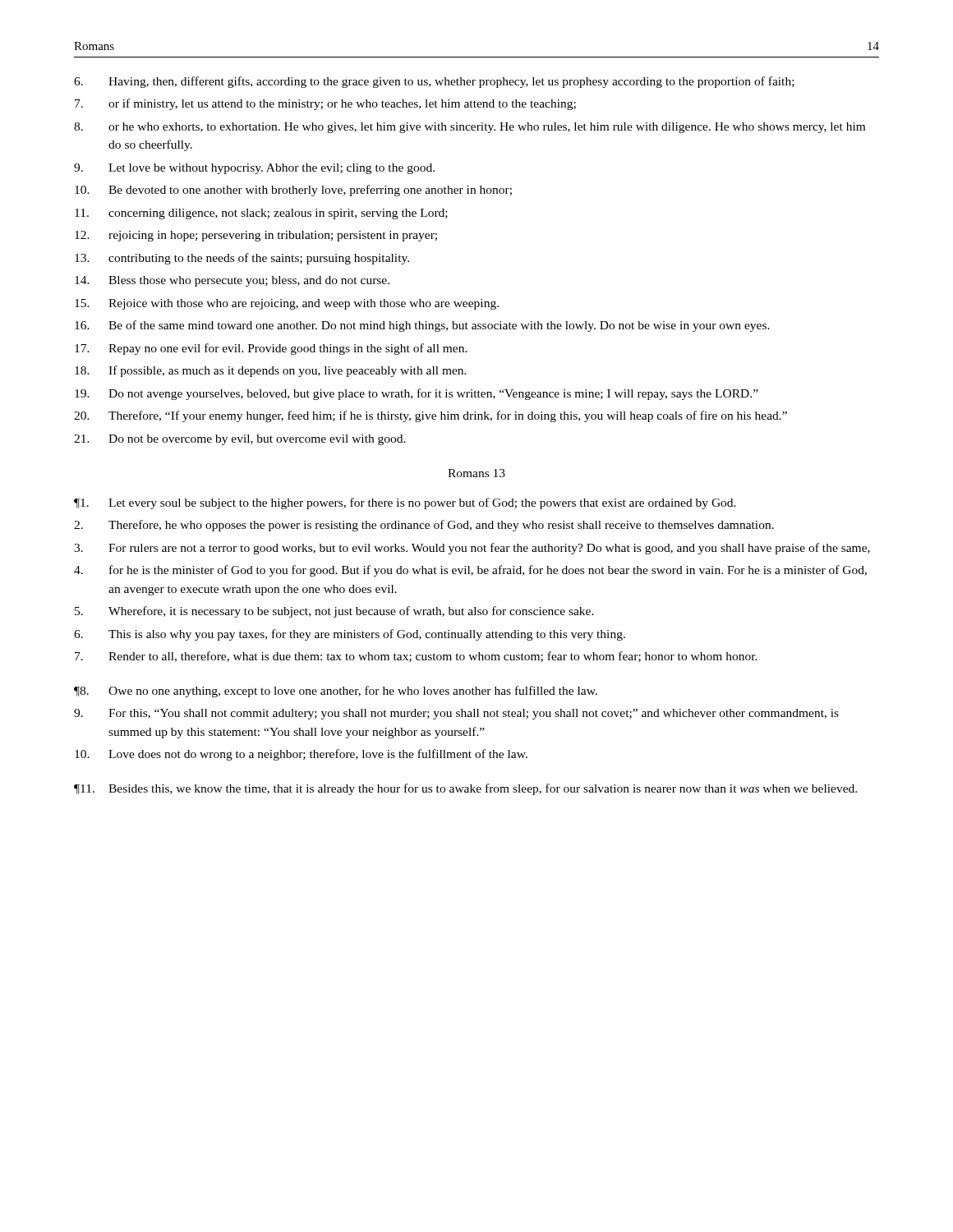Viewport: 953px width, 1232px height.
Task: Click the passage that begins "12. rejoicing in"
Action: tap(256, 236)
